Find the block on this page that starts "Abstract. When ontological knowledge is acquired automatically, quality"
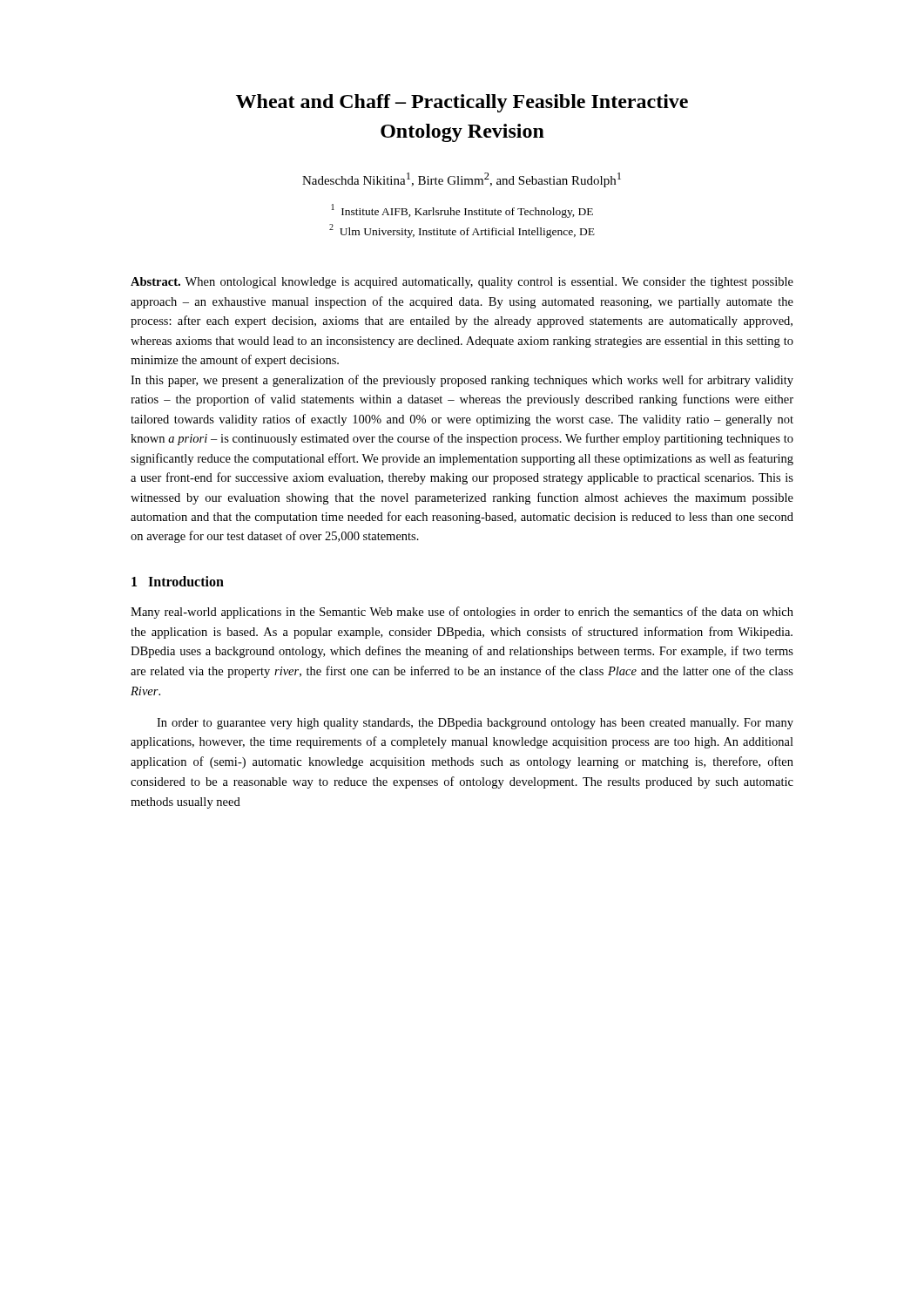Viewport: 924px width, 1307px height. click(x=462, y=409)
